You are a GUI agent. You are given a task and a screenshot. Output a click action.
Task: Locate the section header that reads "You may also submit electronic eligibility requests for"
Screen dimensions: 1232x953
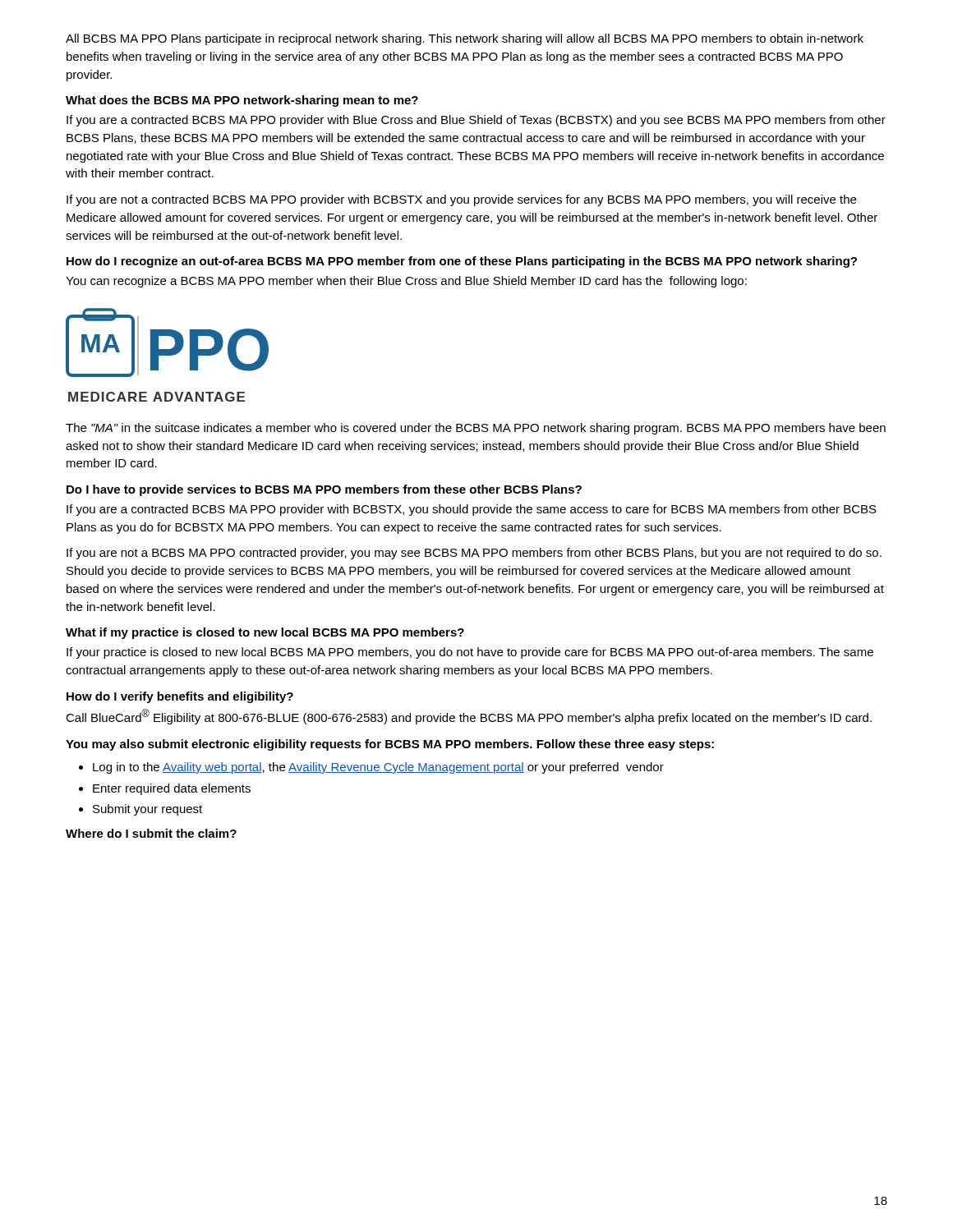(x=476, y=744)
